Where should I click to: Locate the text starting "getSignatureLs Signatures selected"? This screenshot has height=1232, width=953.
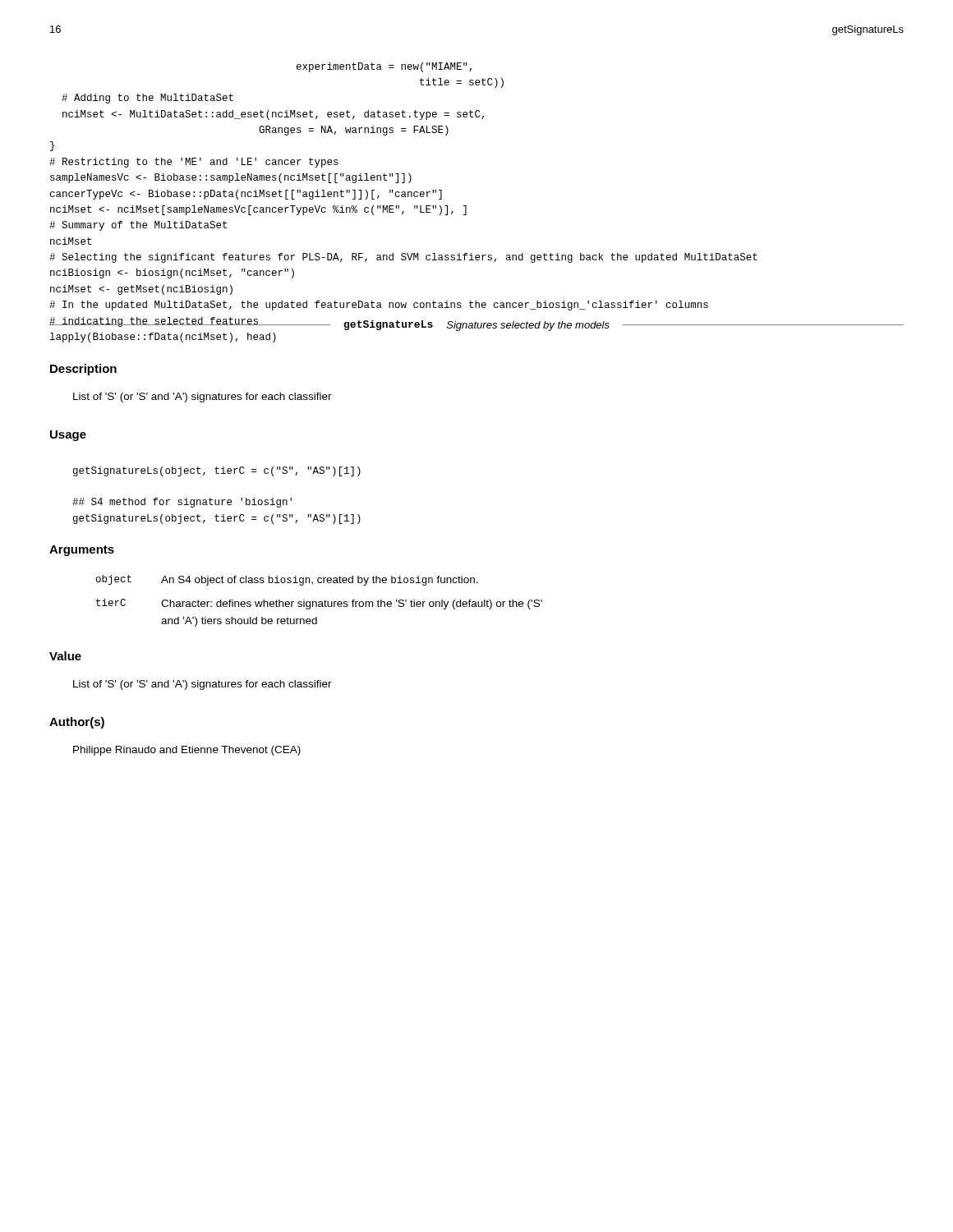476,325
